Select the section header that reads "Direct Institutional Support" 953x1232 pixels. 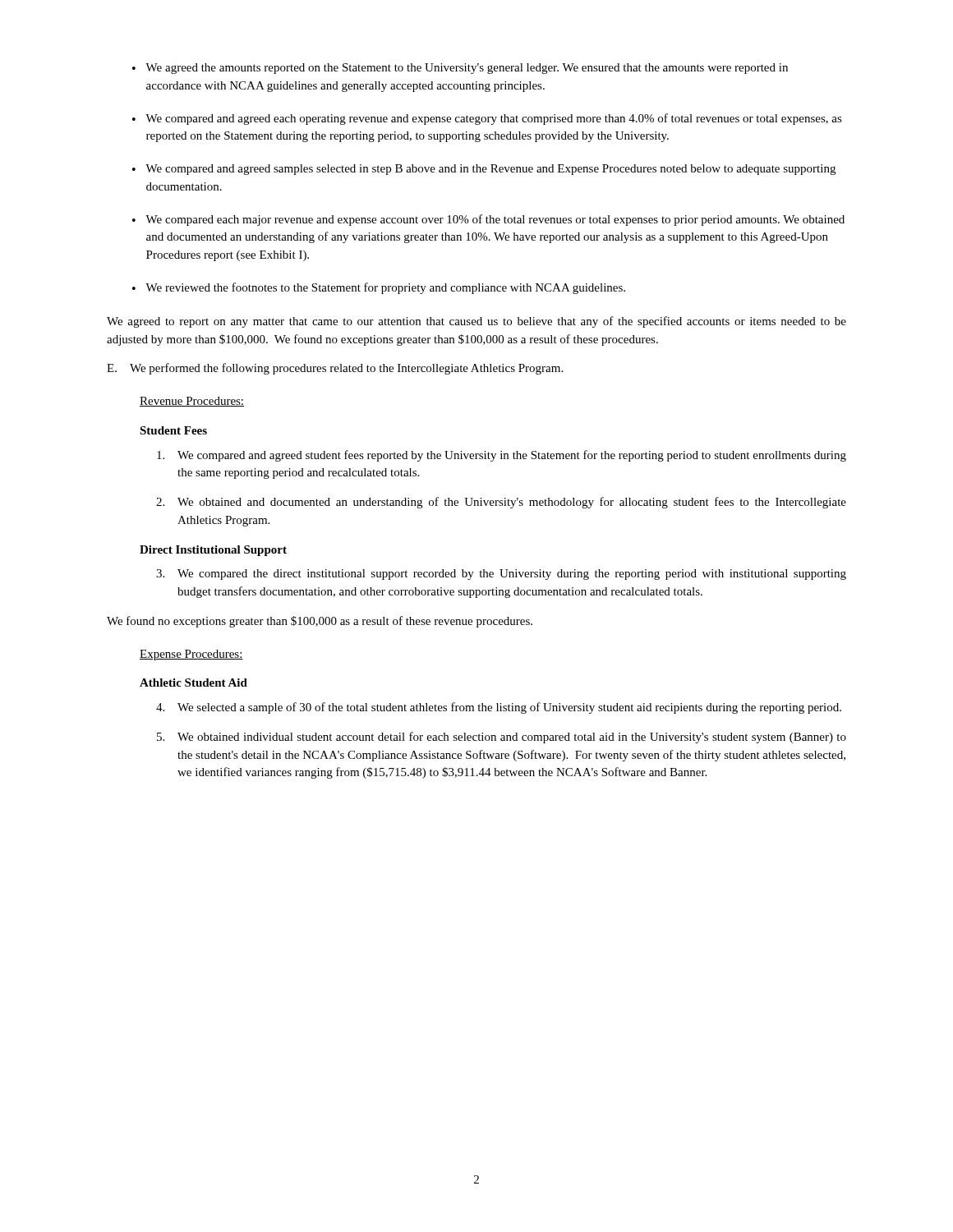tap(213, 551)
